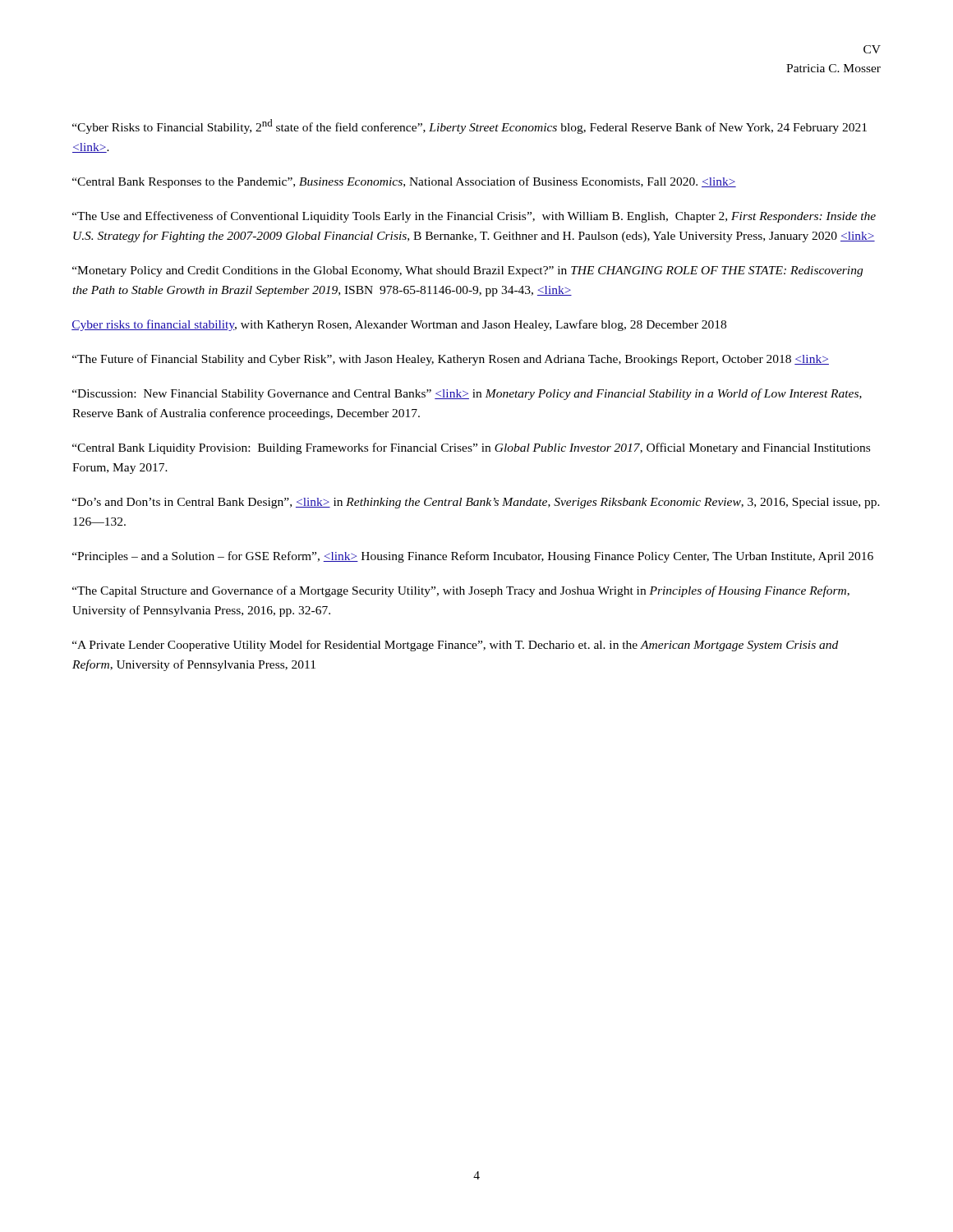Locate the list item that says "“The Future of Financial Stability and"
Image resolution: width=953 pixels, height=1232 pixels.
tap(451, 359)
